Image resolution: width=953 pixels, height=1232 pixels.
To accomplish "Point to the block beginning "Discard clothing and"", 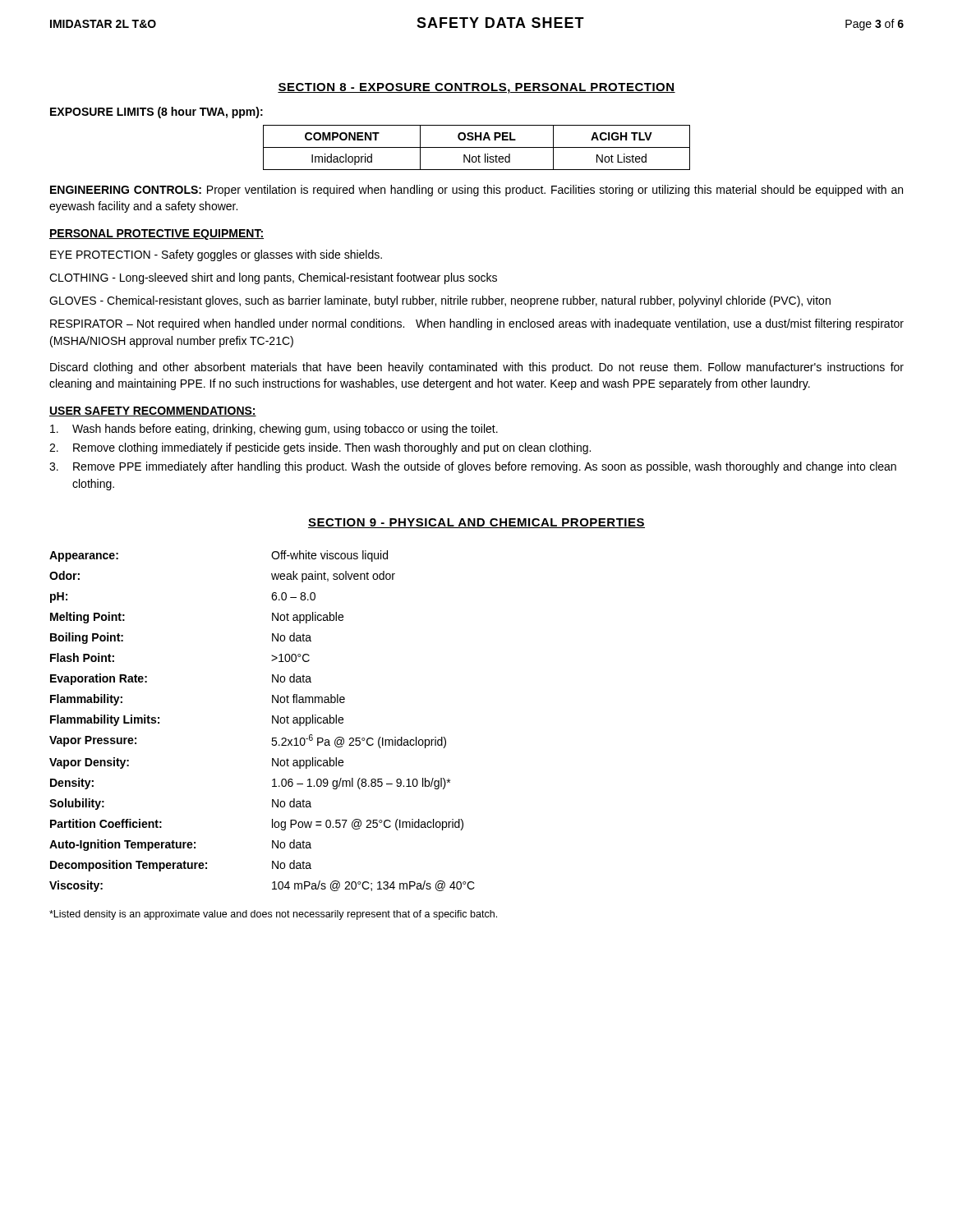I will tap(476, 376).
